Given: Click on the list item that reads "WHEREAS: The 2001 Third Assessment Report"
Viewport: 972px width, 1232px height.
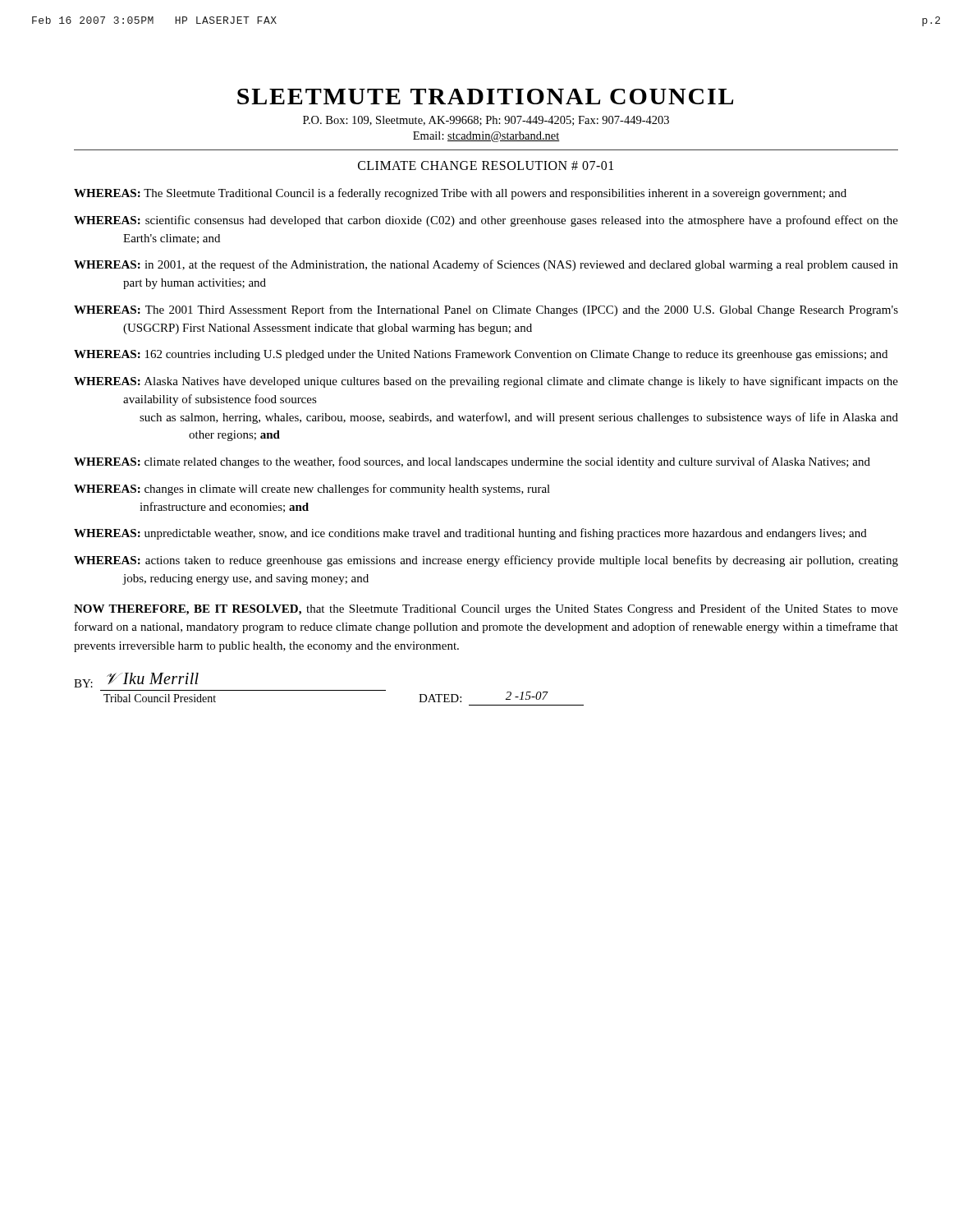Looking at the screenshot, I should coord(486,319).
